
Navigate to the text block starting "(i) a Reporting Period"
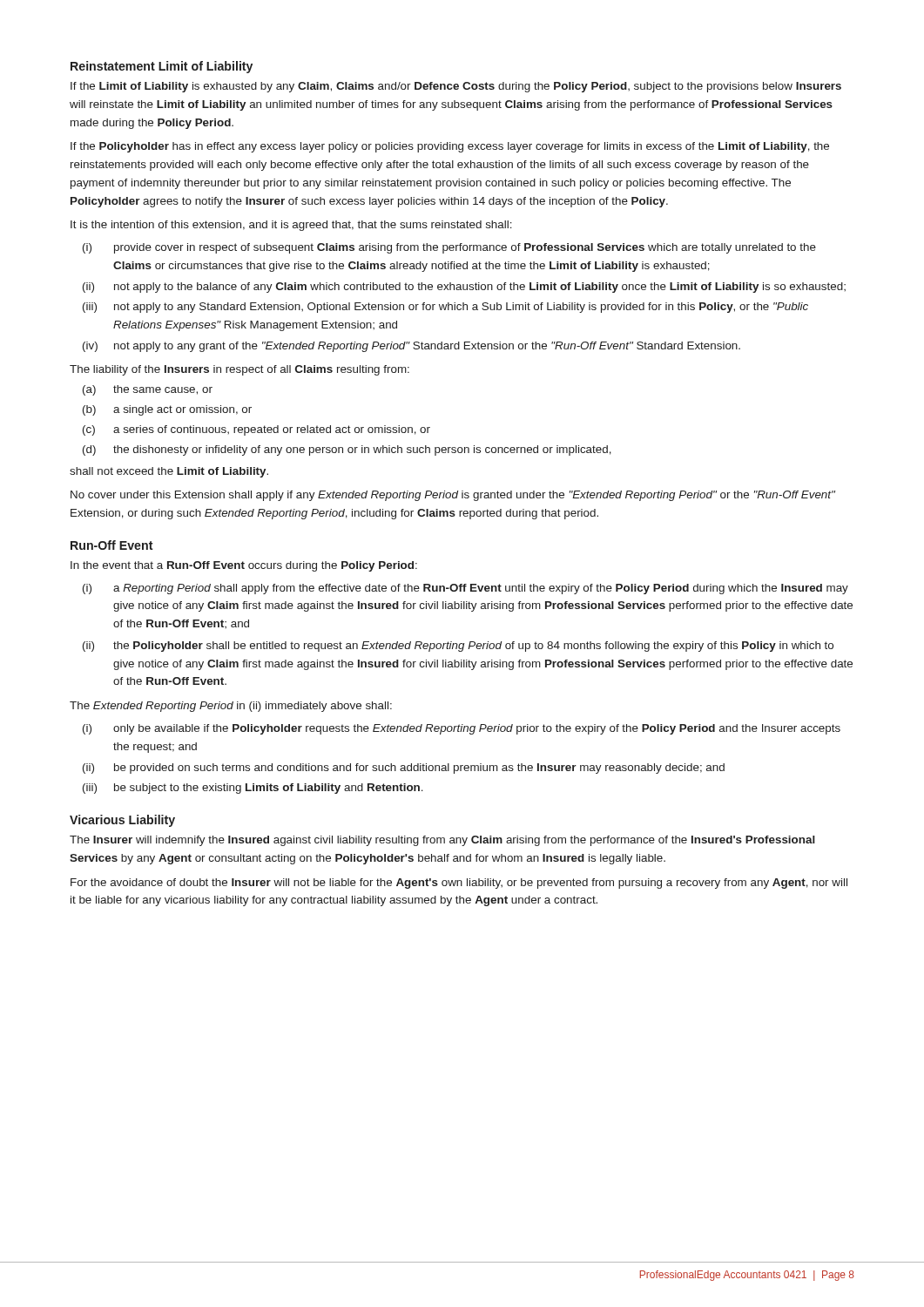coord(462,606)
